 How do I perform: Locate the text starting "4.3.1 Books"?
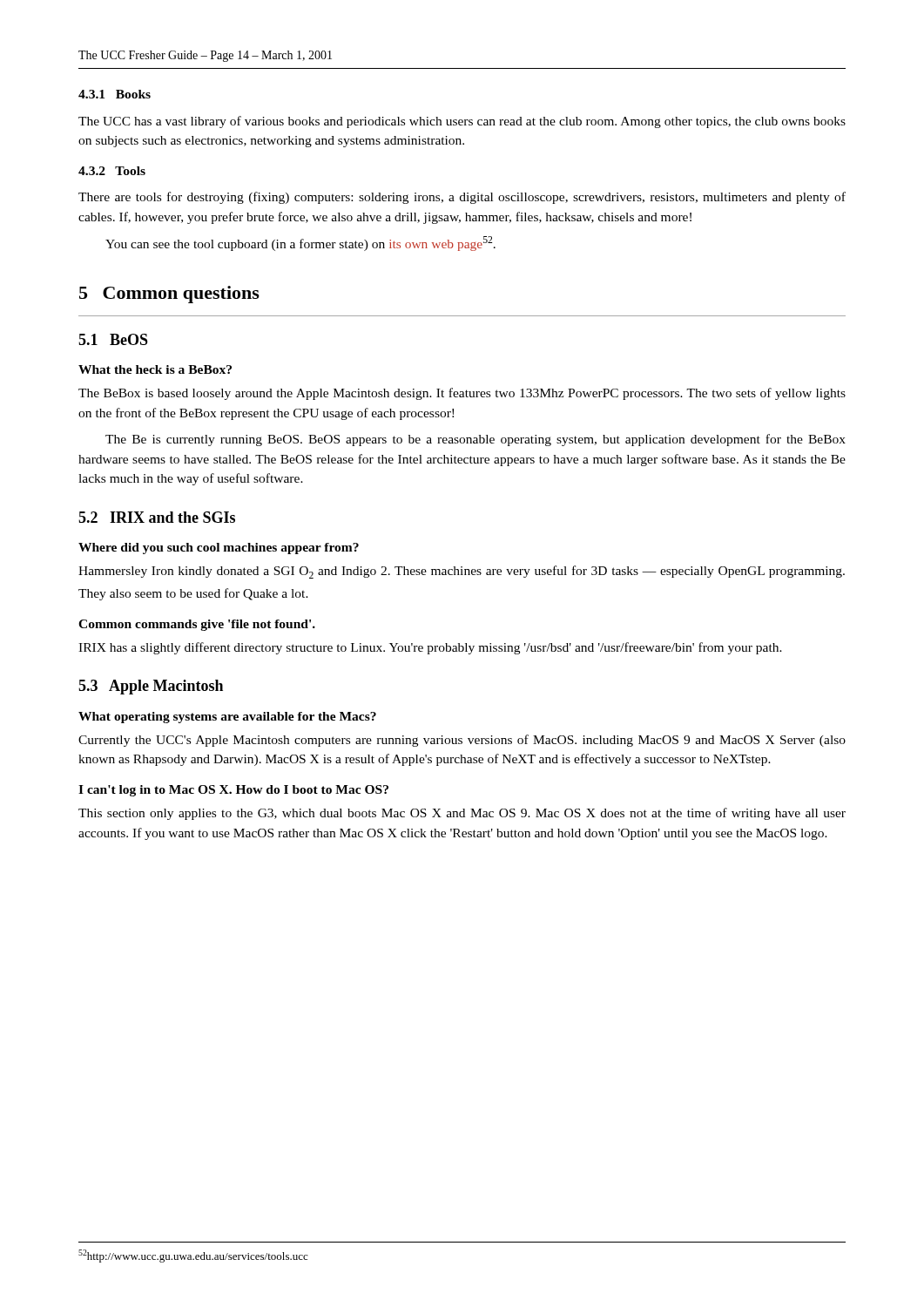click(x=115, y=94)
